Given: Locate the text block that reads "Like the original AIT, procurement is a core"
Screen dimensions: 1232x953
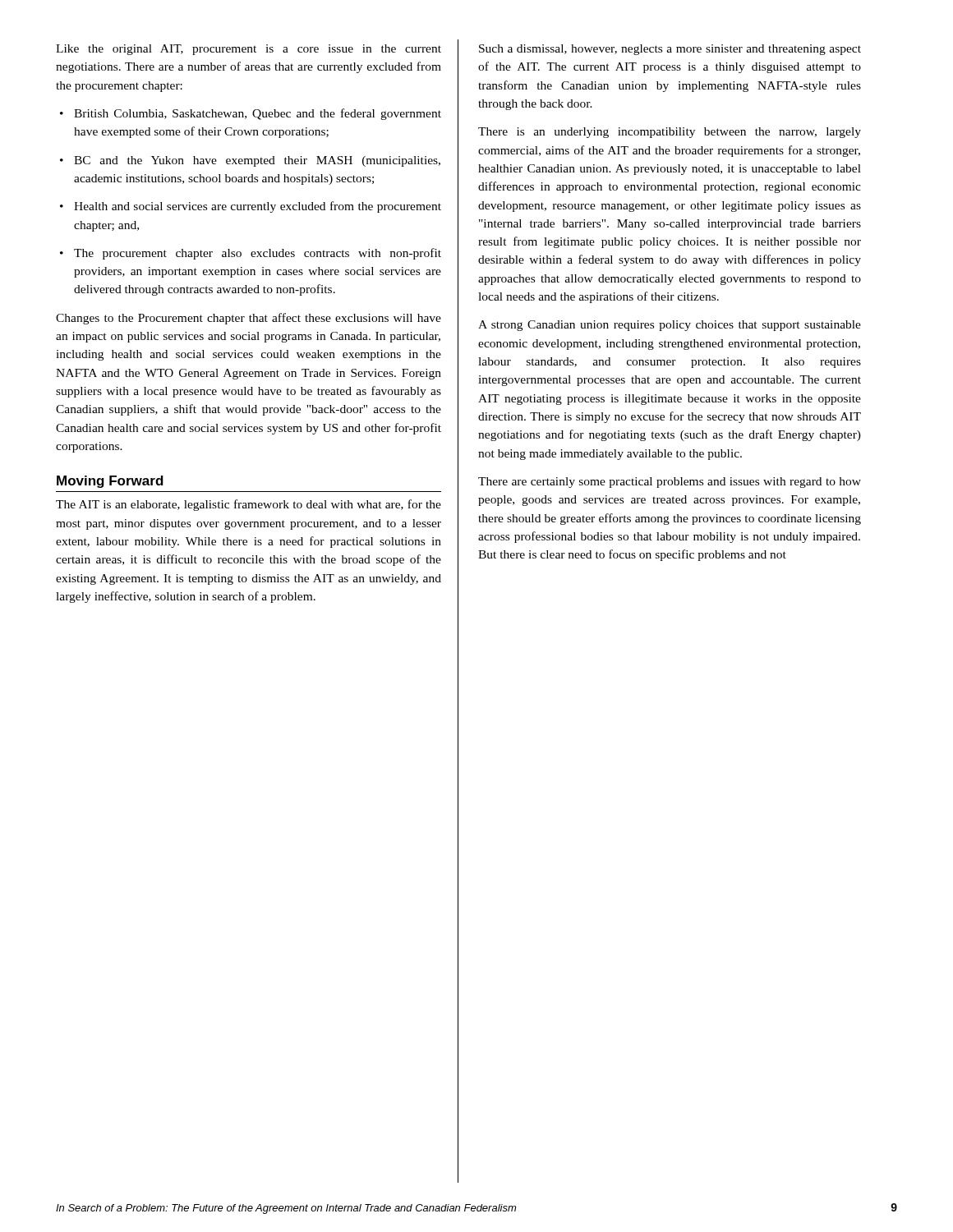Looking at the screenshot, I should [x=248, y=67].
